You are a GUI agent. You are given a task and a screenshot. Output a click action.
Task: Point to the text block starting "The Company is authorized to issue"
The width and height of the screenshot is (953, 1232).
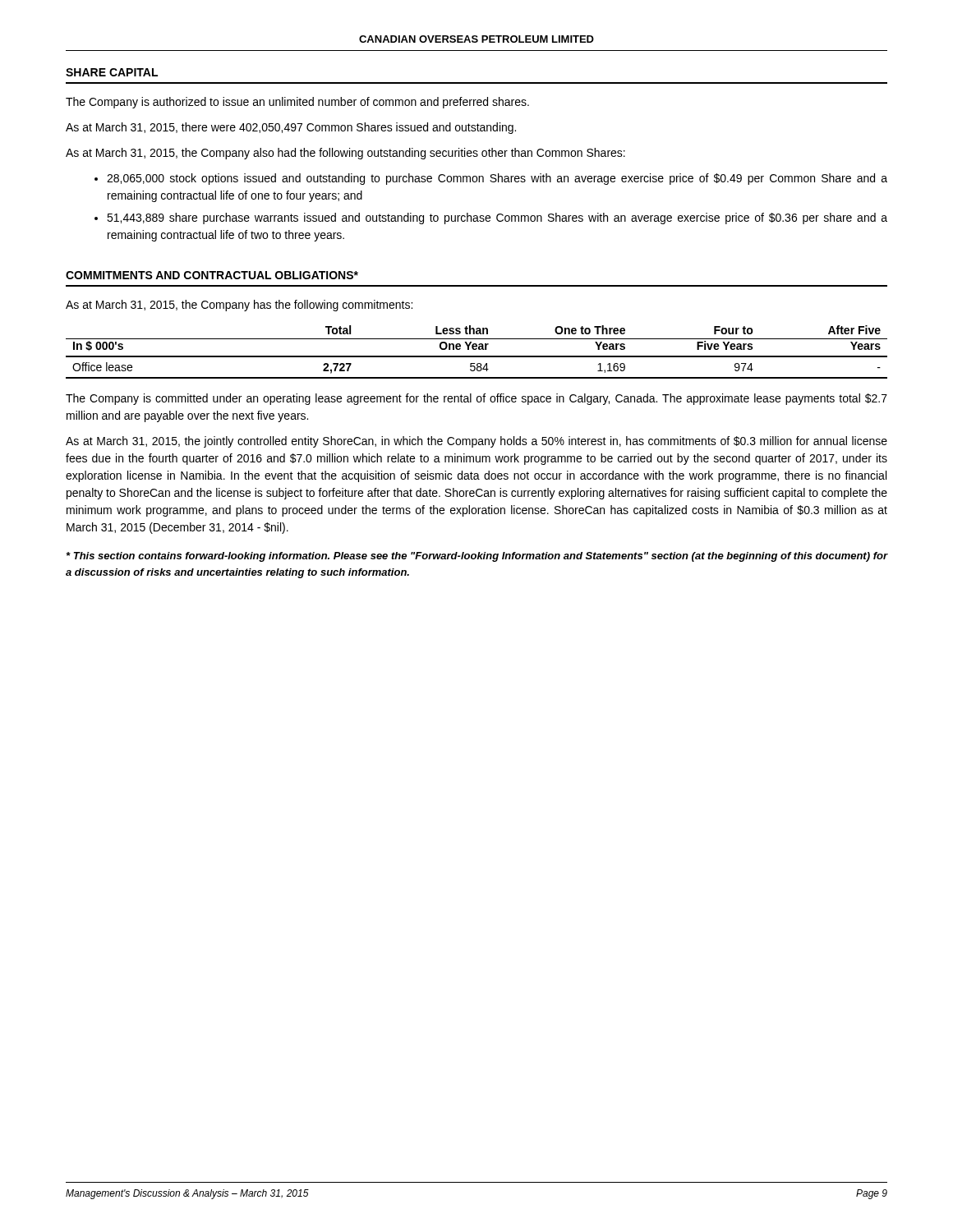coord(298,102)
